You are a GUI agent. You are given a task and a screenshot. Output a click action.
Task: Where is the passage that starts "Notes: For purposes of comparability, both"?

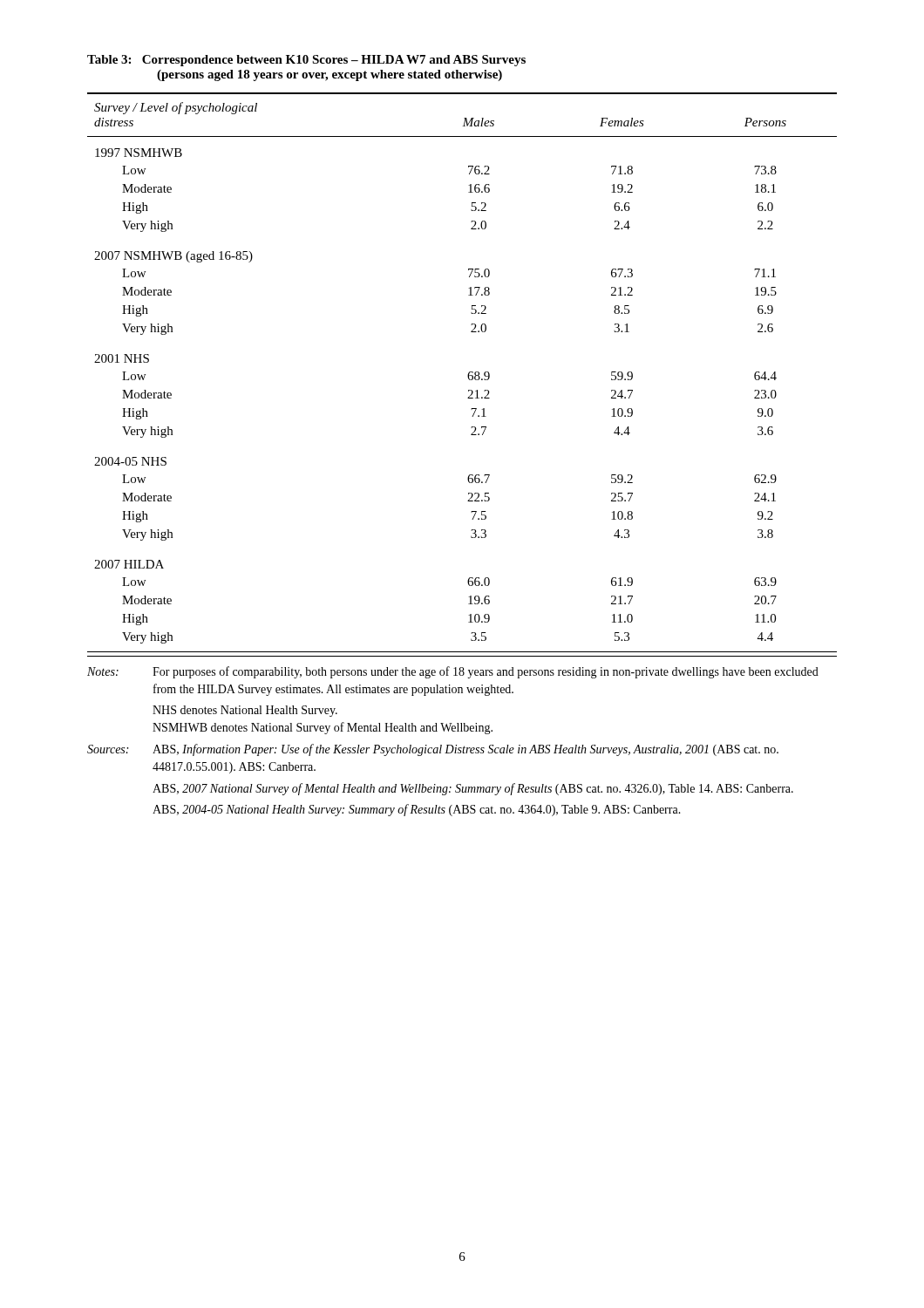click(462, 700)
